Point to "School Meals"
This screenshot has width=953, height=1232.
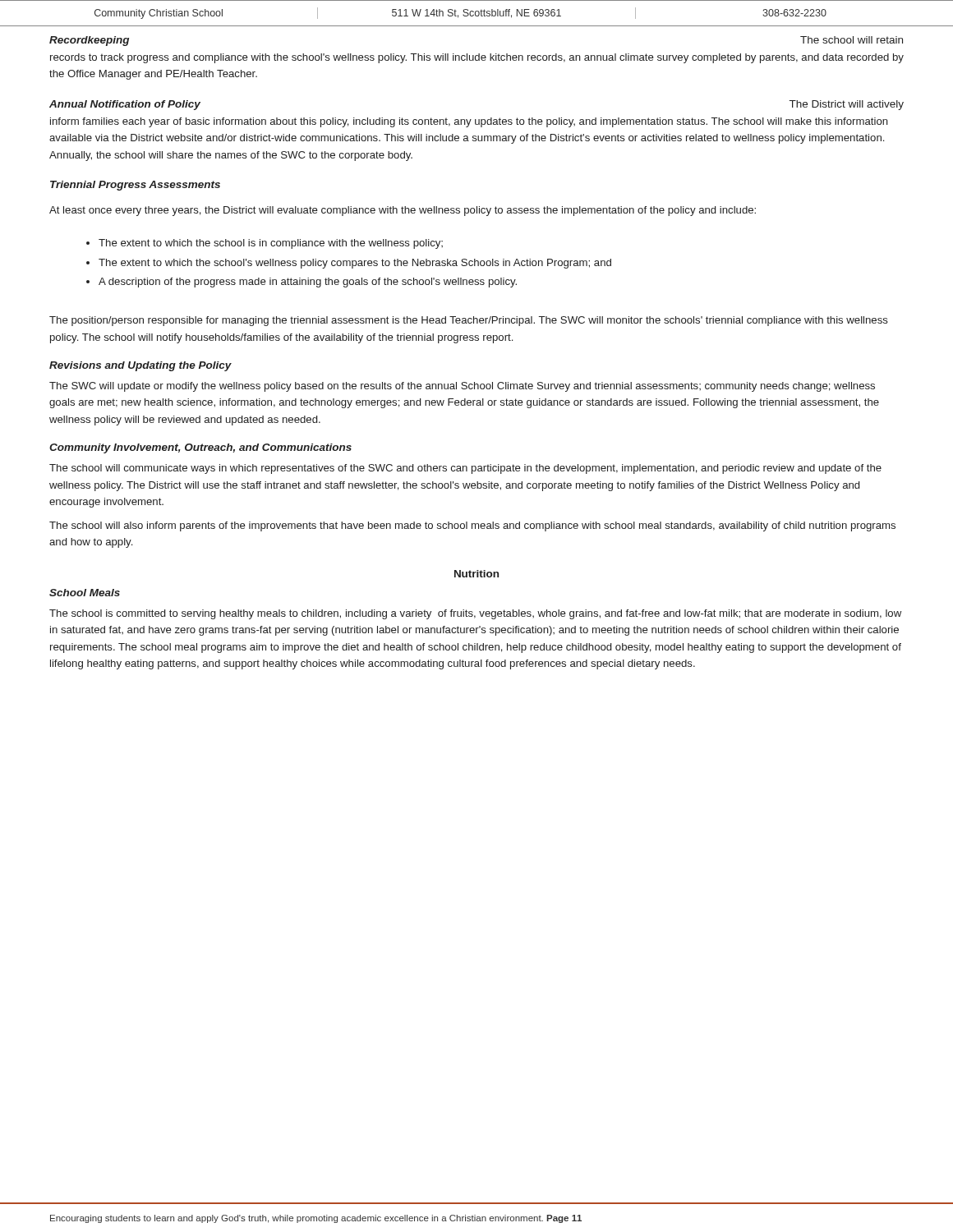pos(85,592)
